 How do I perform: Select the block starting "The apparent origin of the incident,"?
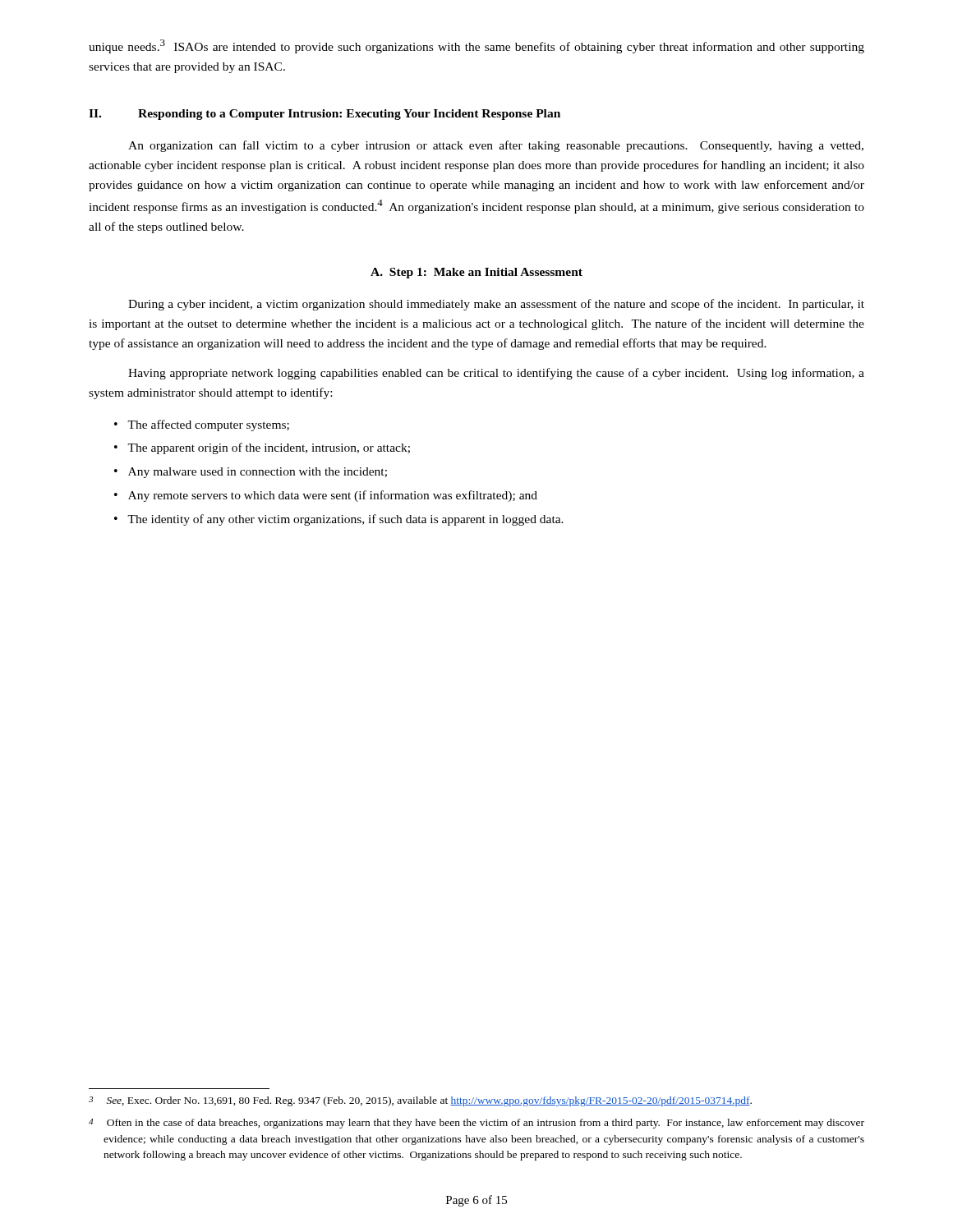[269, 447]
